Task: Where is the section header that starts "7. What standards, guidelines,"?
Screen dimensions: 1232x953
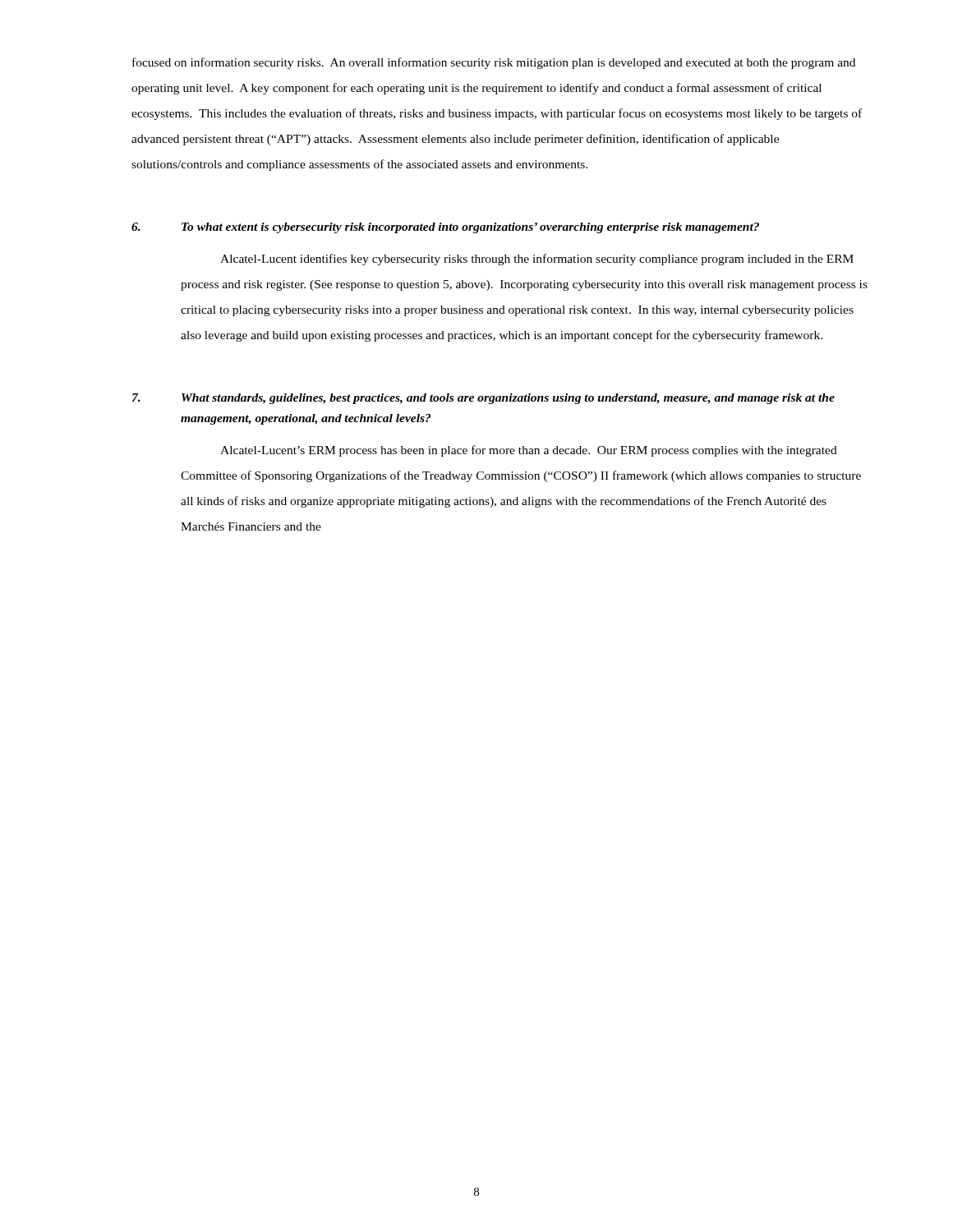Action: click(x=501, y=407)
